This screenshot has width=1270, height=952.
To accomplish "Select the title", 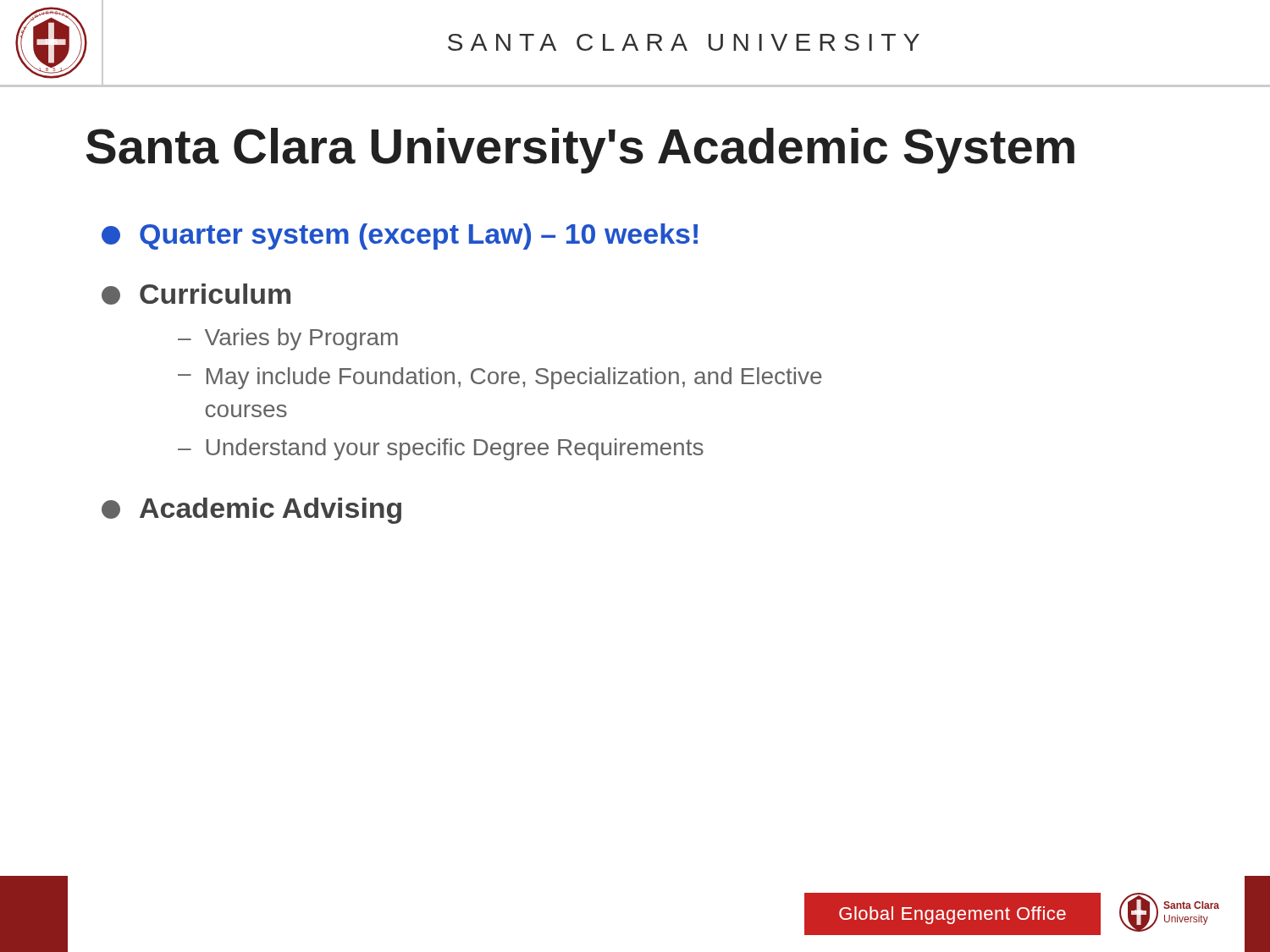I will click(x=581, y=146).
